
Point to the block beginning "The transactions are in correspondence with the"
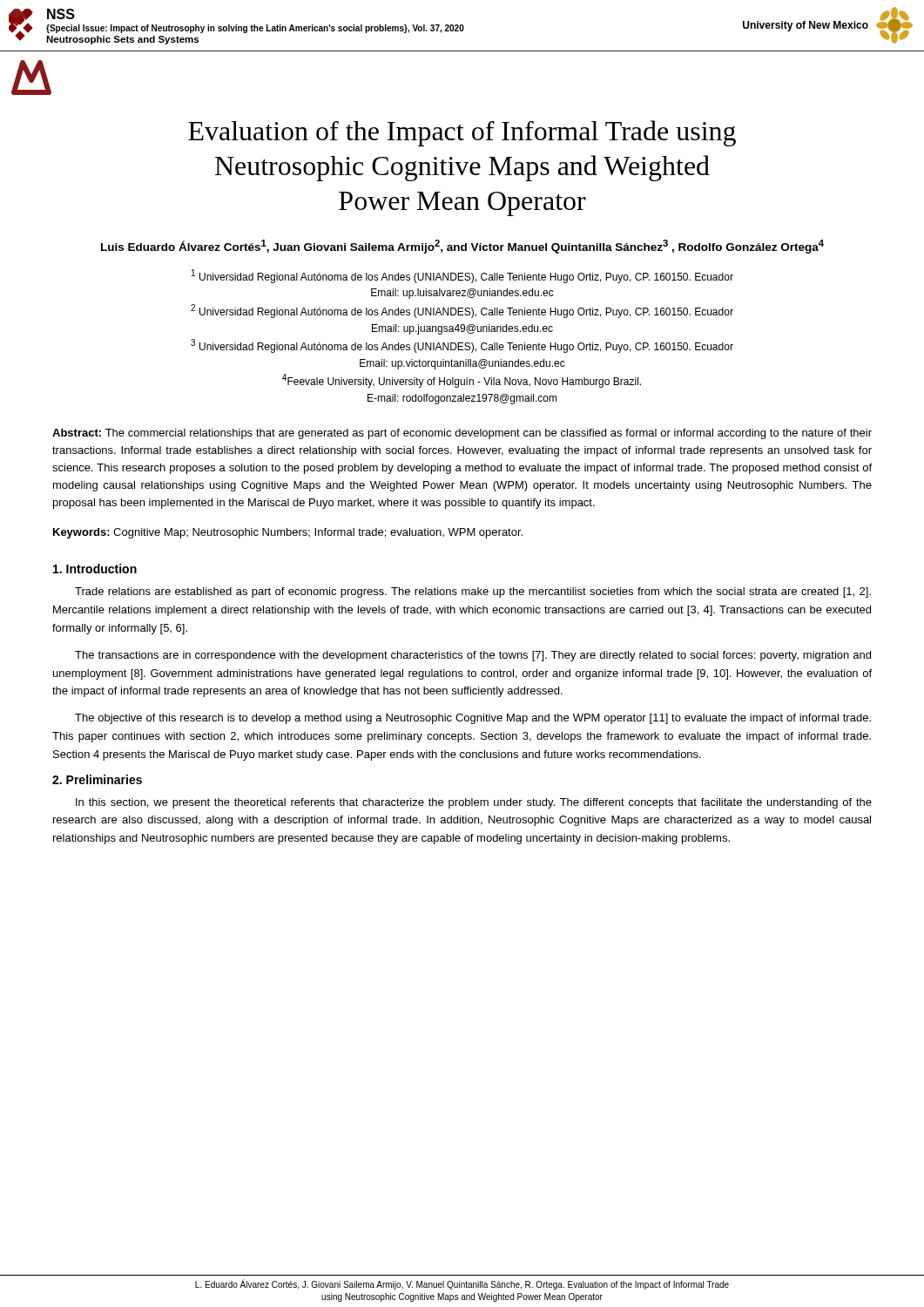[x=462, y=673]
